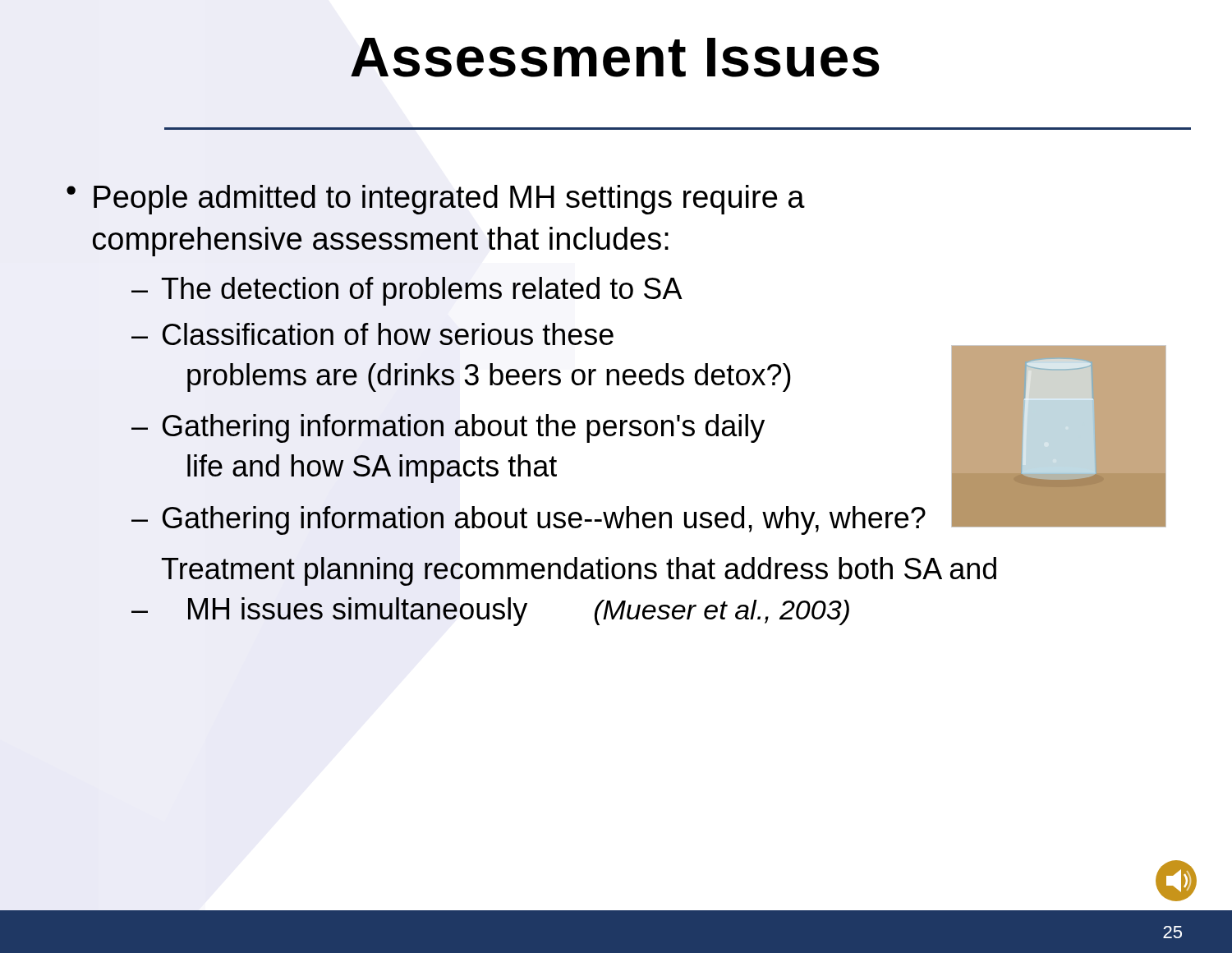
Task: Locate the list item that says "– Gathering information about use--when used, why, where?"
Action: click(x=529, y=518)
